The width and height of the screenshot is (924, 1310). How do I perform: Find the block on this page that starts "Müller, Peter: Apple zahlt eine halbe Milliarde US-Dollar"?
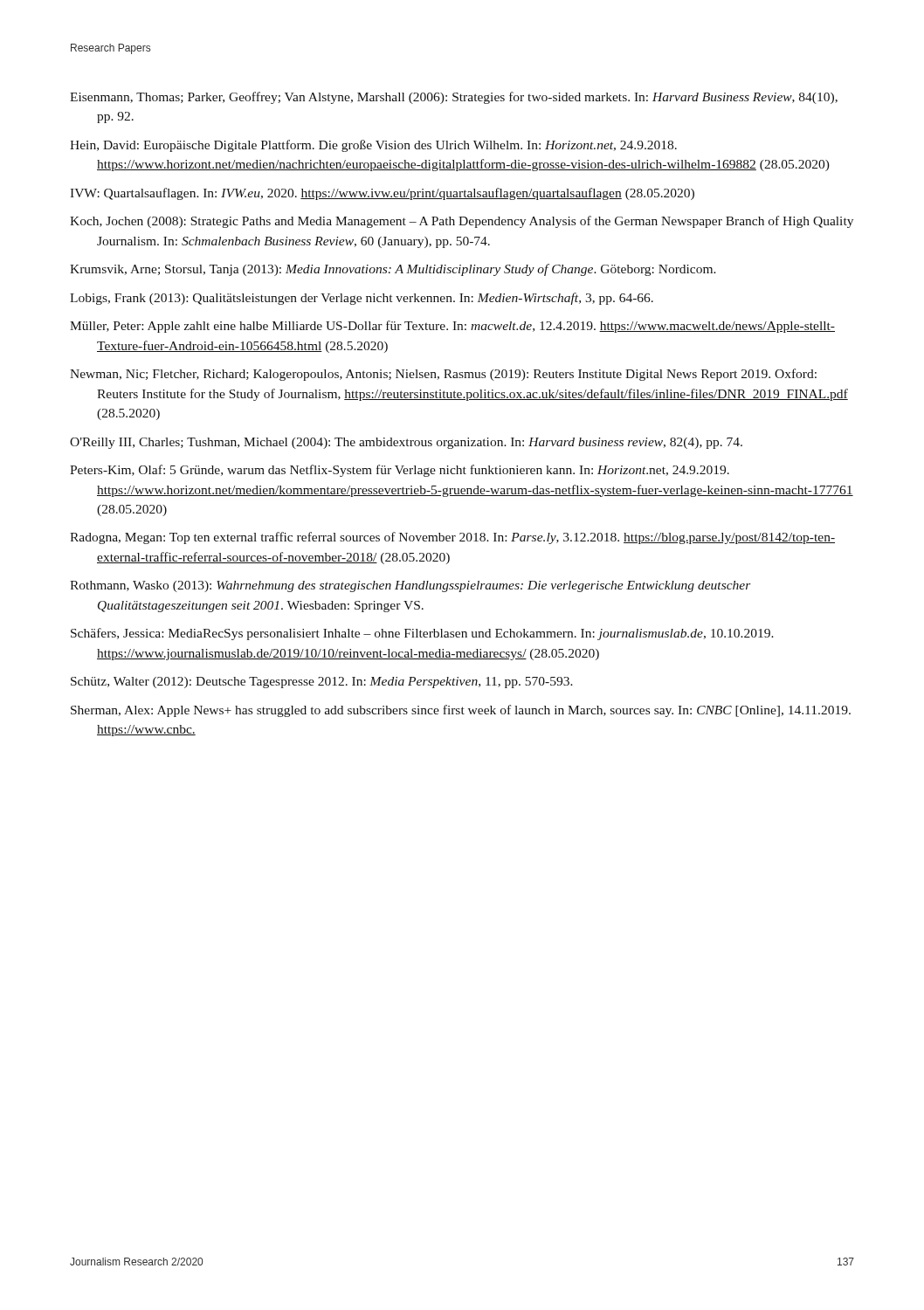452,335
